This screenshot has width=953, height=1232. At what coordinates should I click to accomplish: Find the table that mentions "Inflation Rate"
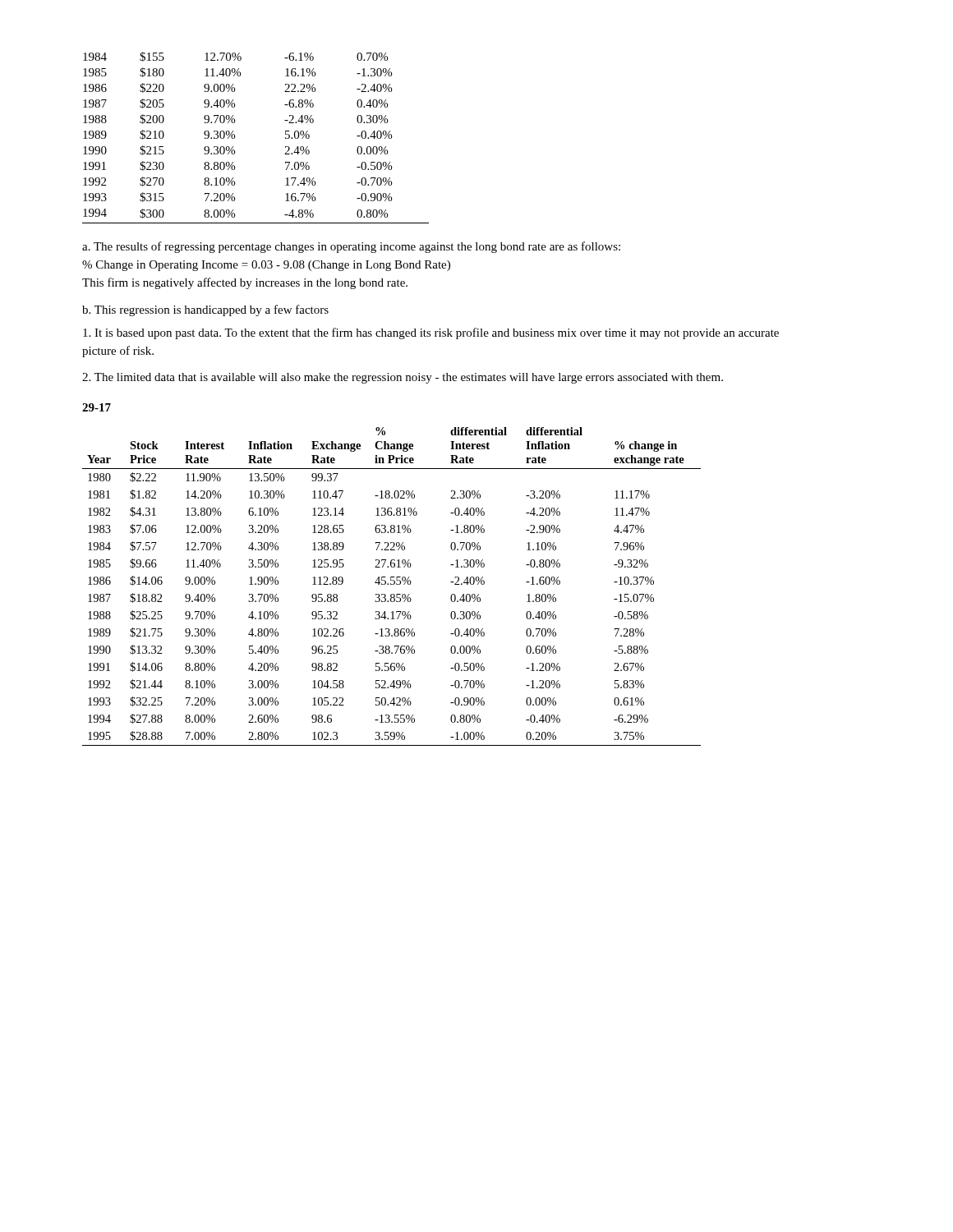pos(435,585)
